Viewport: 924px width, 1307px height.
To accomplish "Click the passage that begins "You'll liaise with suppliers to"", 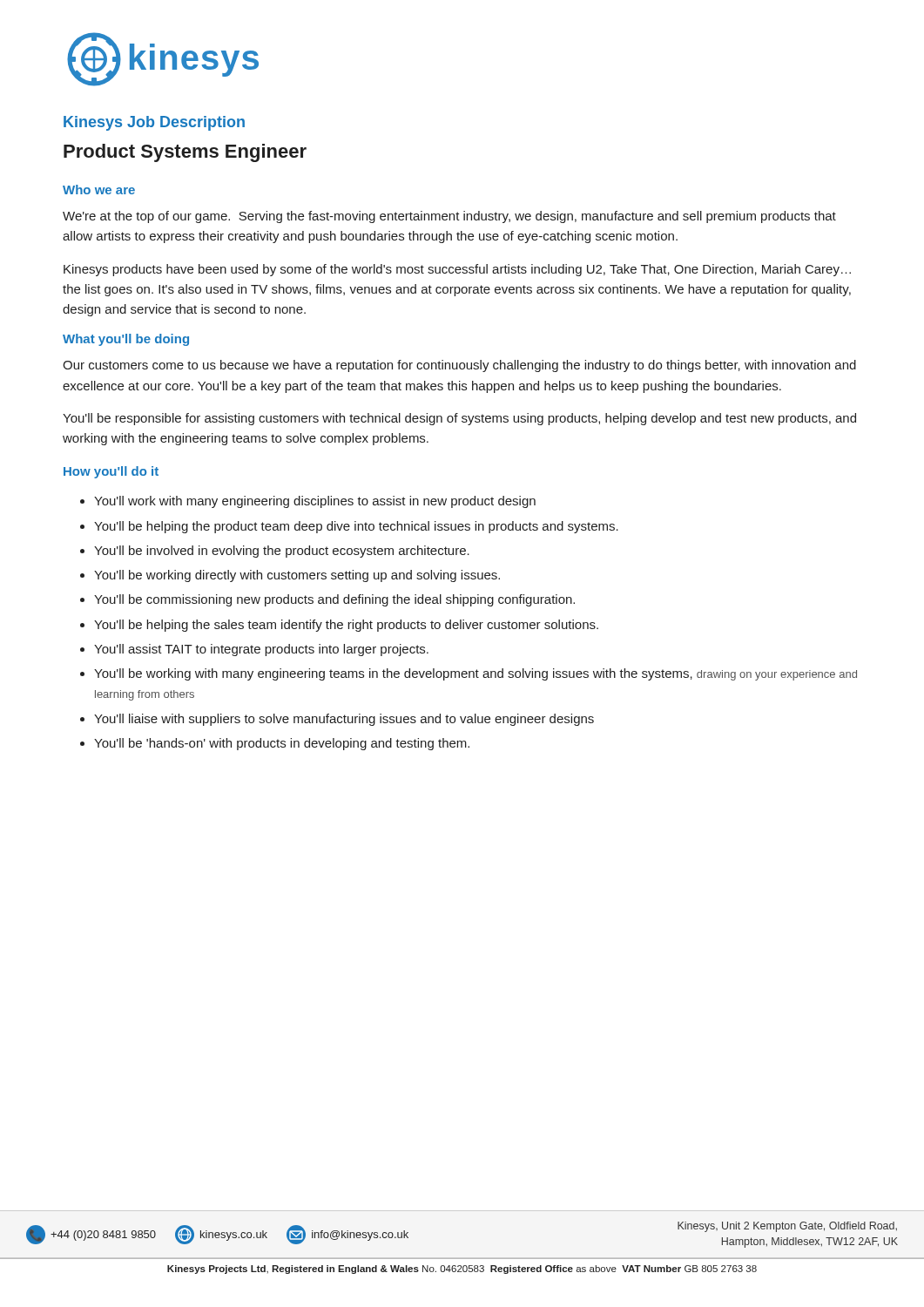I will coord(462,718).
